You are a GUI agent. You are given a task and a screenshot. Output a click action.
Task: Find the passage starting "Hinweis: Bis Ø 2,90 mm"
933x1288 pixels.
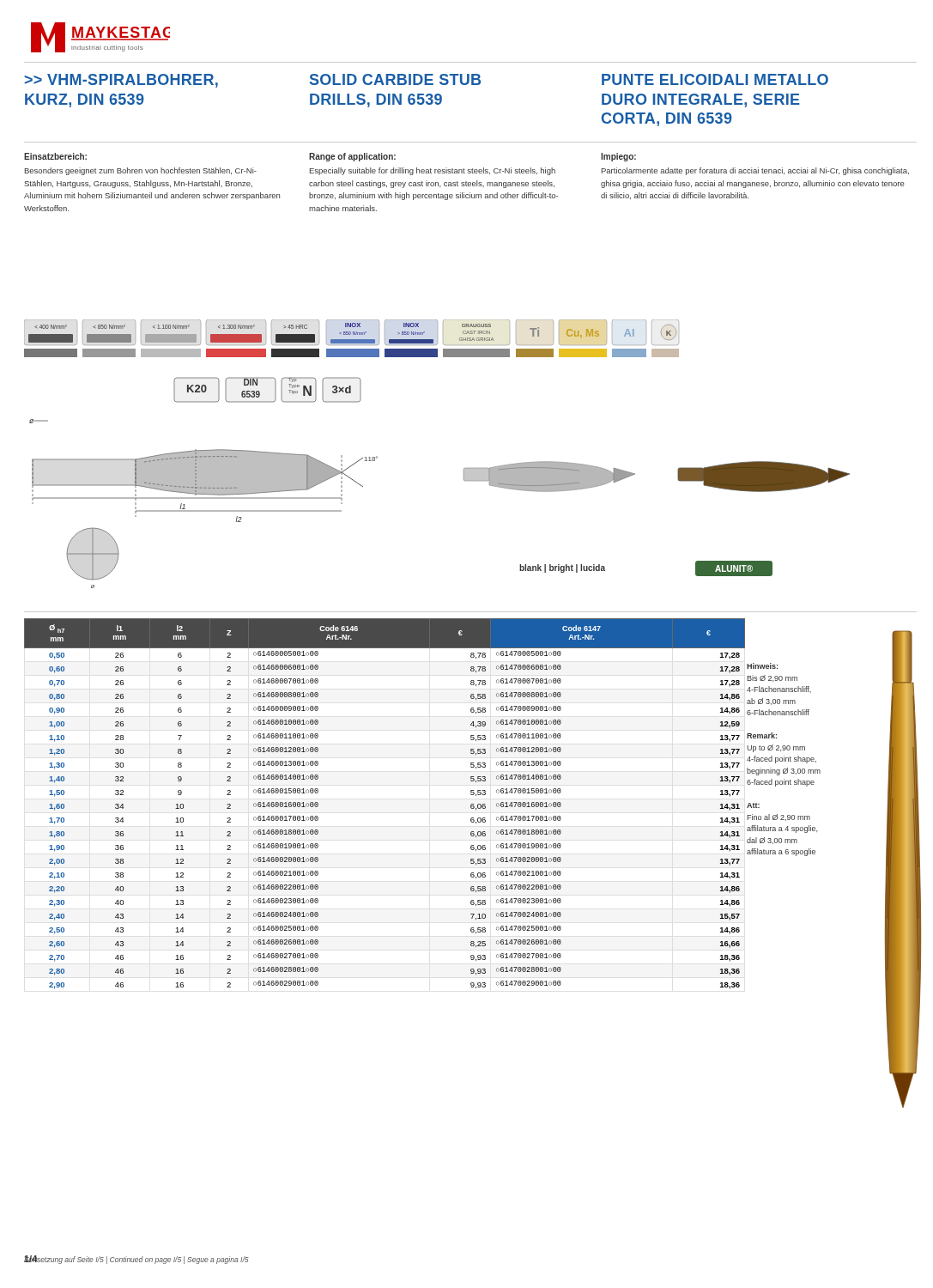click(784, 759)
